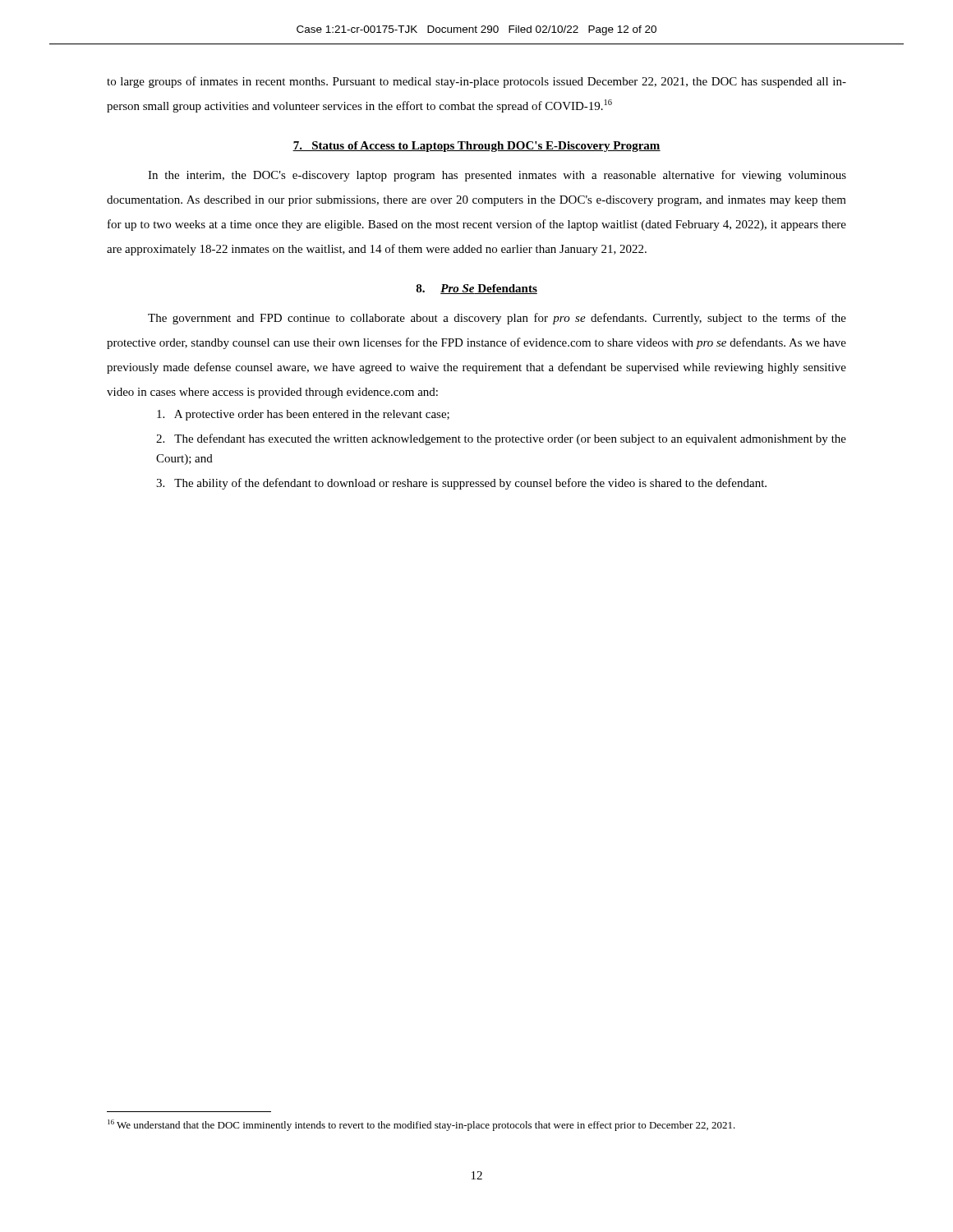Where is the passage that starts "The government and"?

(x=476, y=355)
